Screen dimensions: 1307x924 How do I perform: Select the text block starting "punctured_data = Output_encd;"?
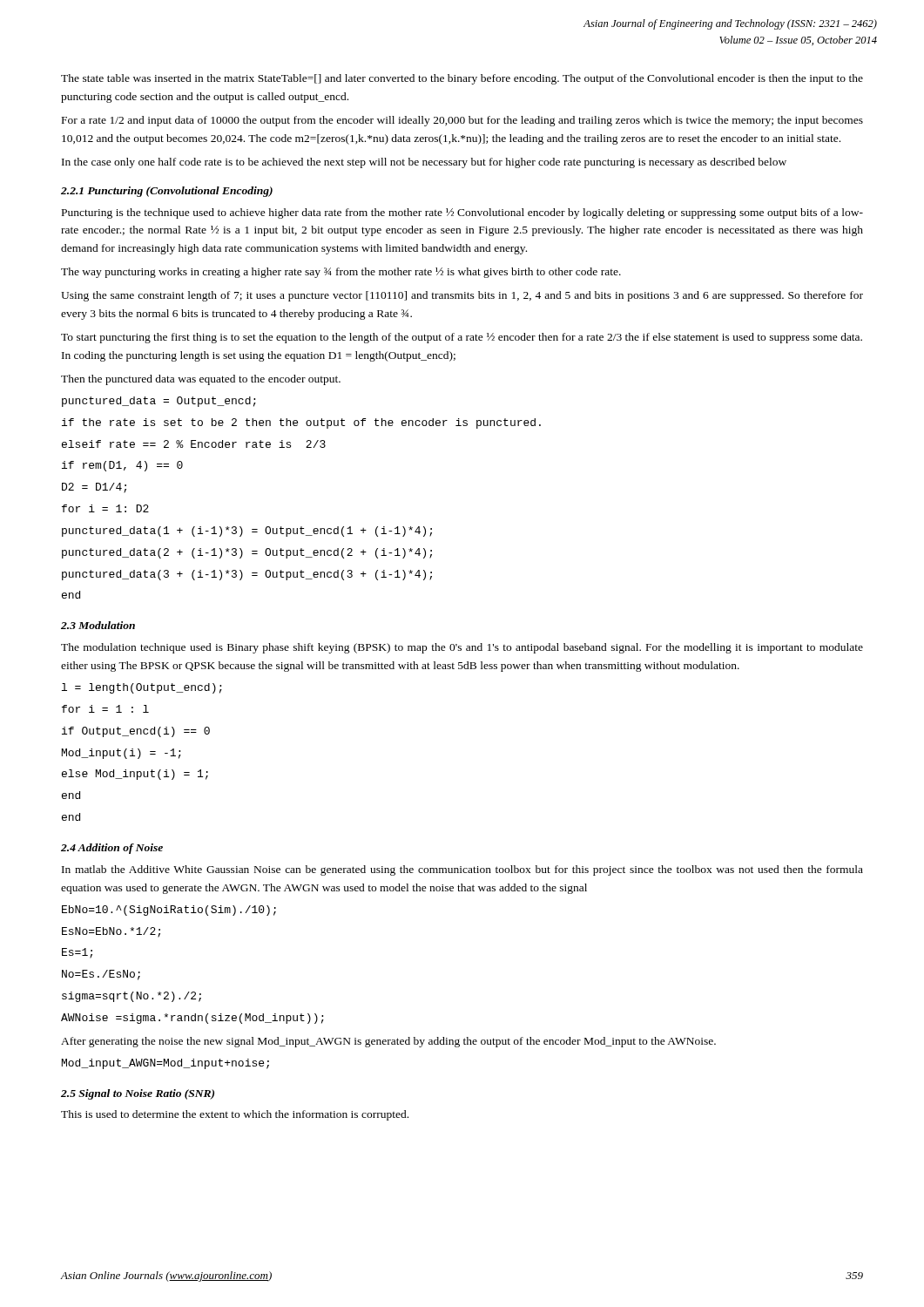click(159, 402)
